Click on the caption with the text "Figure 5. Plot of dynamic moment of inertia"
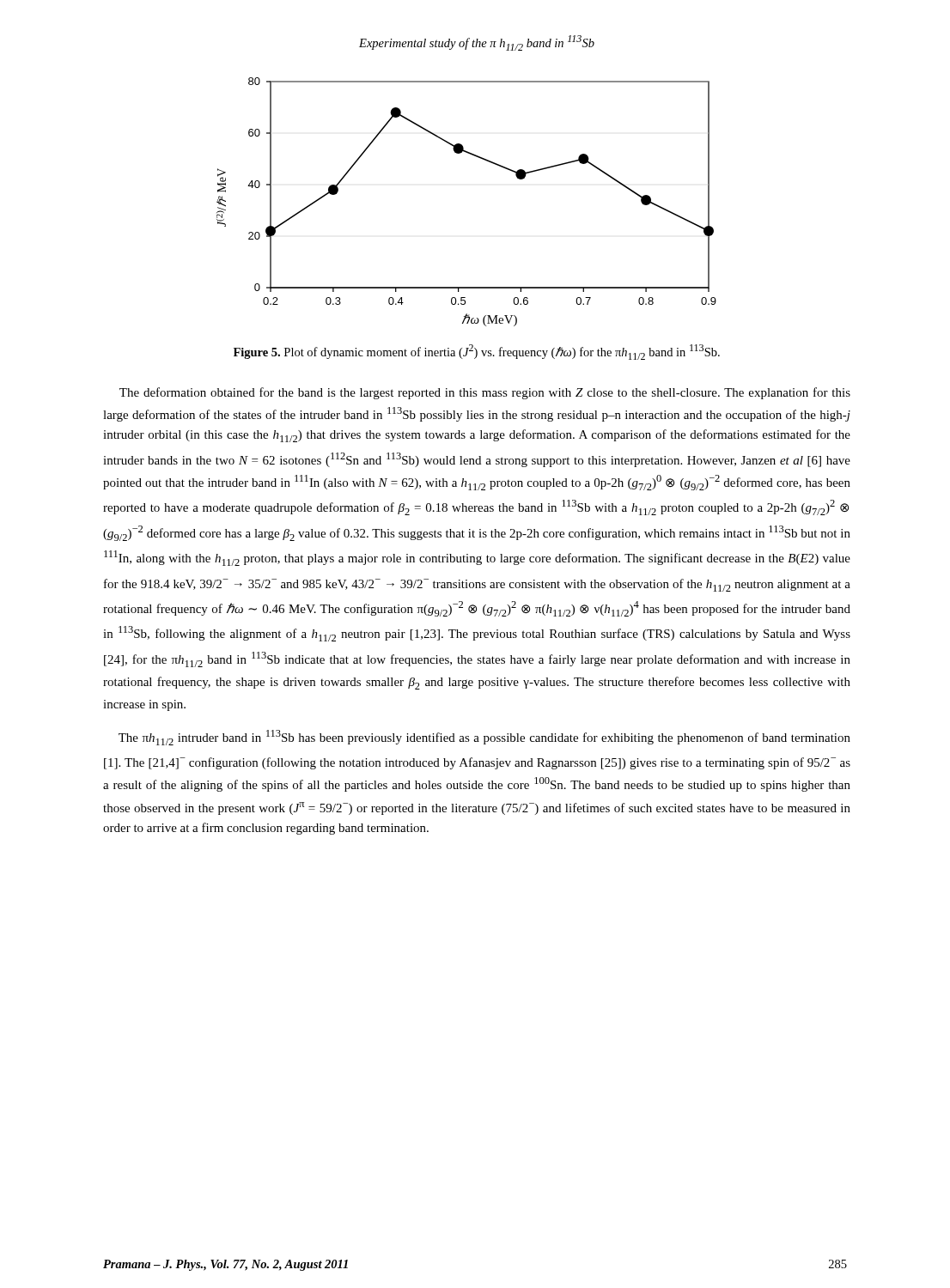The image size is (950, 1288). click(x=477, y=352)
